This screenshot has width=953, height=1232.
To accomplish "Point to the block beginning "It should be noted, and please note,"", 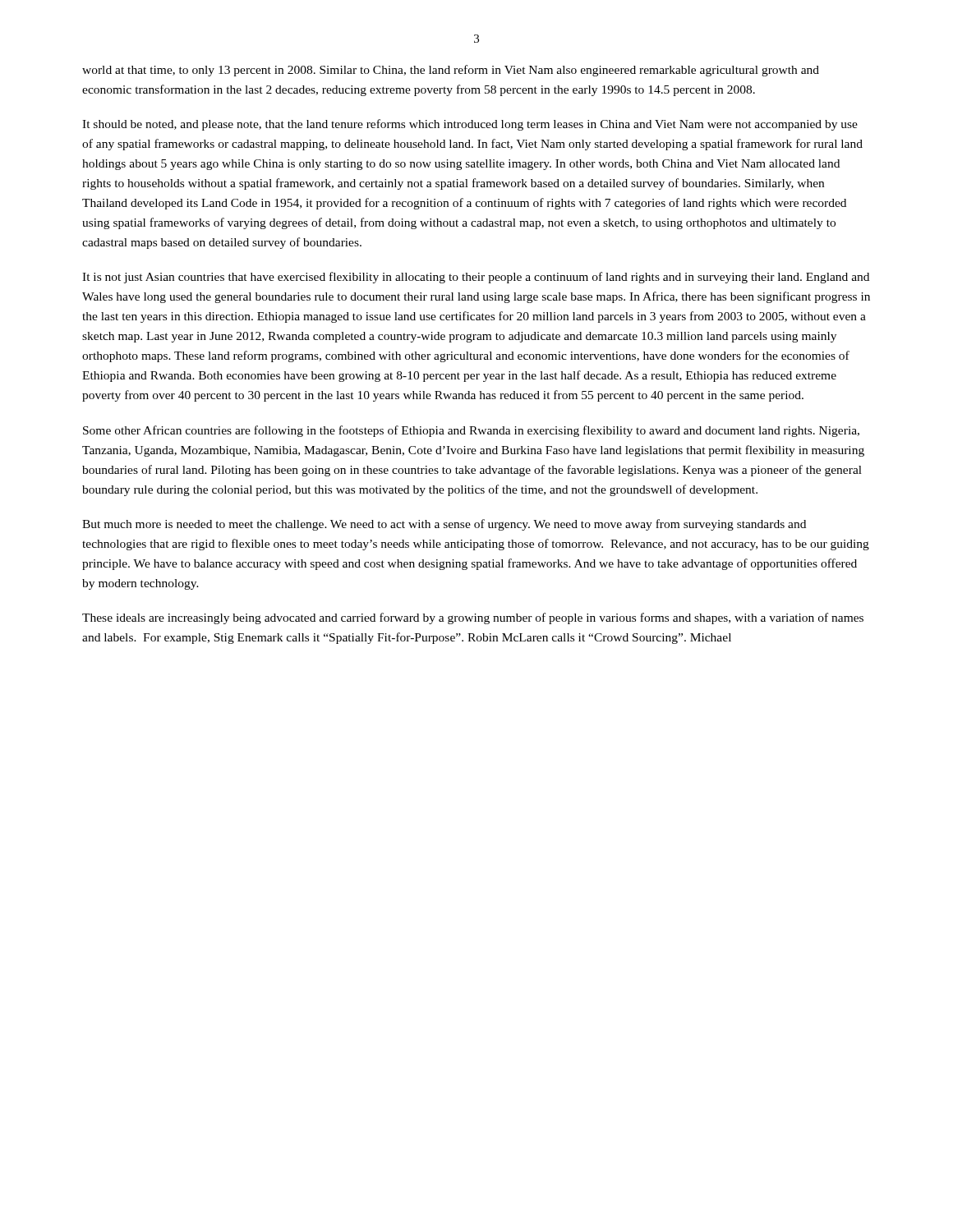I will [472, 183].
